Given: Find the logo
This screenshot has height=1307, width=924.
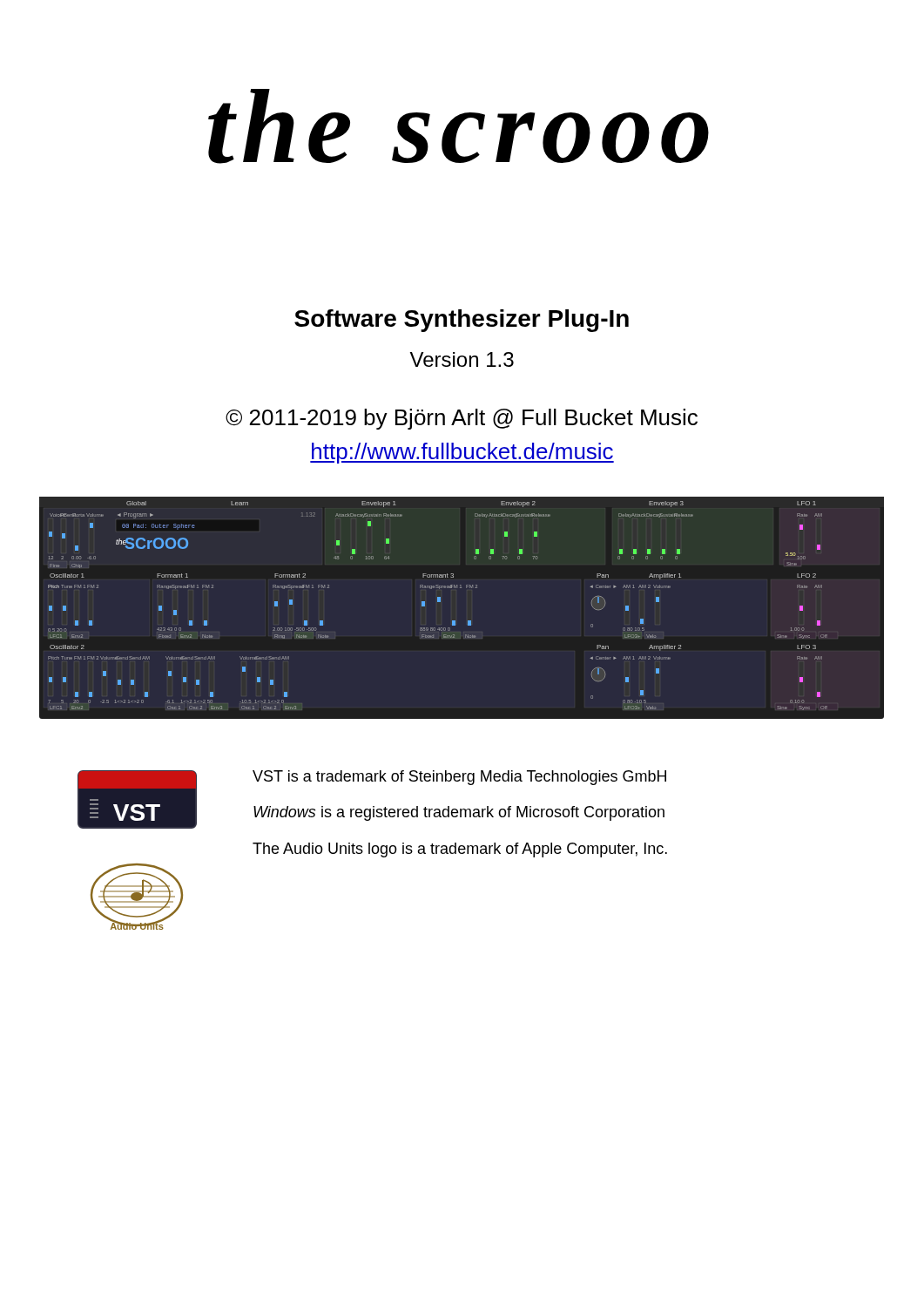Looking at the screenshot, I should [137, 850].
